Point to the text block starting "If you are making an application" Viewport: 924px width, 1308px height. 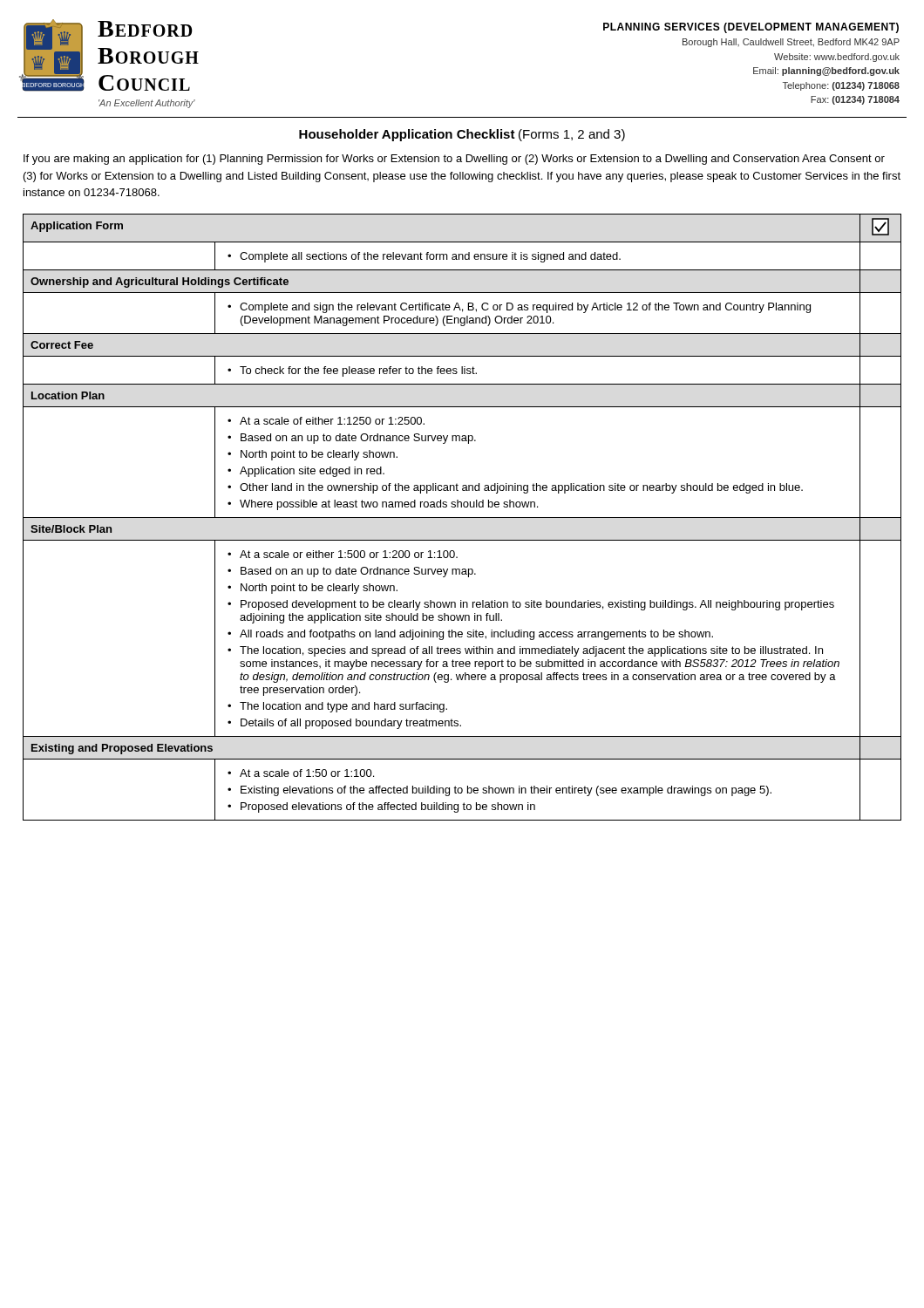click(462, 176)
